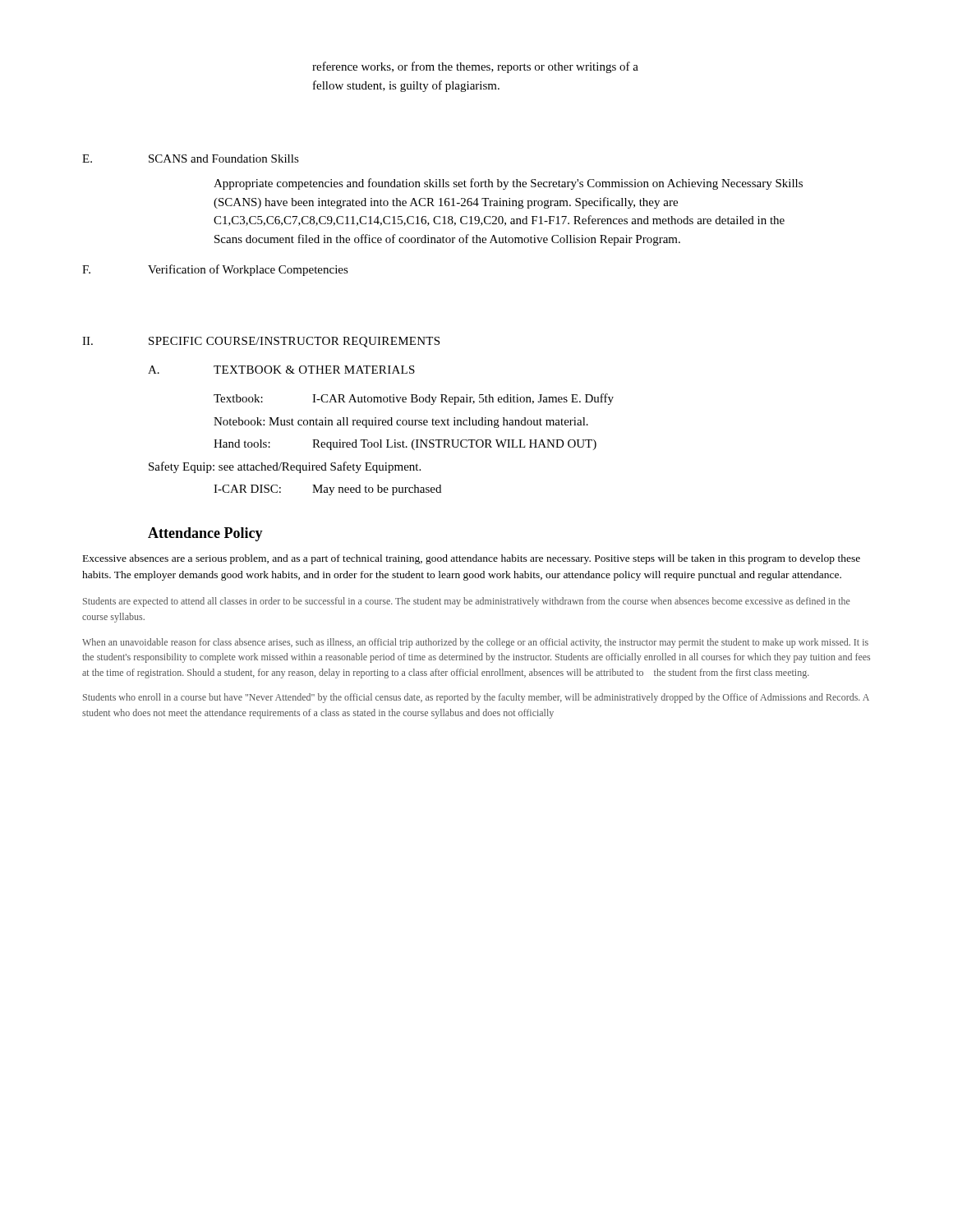Find "Attendance Policy" on this page
Image resolution: width=953 pixels, height=1232 pixels.
(205, 533)
